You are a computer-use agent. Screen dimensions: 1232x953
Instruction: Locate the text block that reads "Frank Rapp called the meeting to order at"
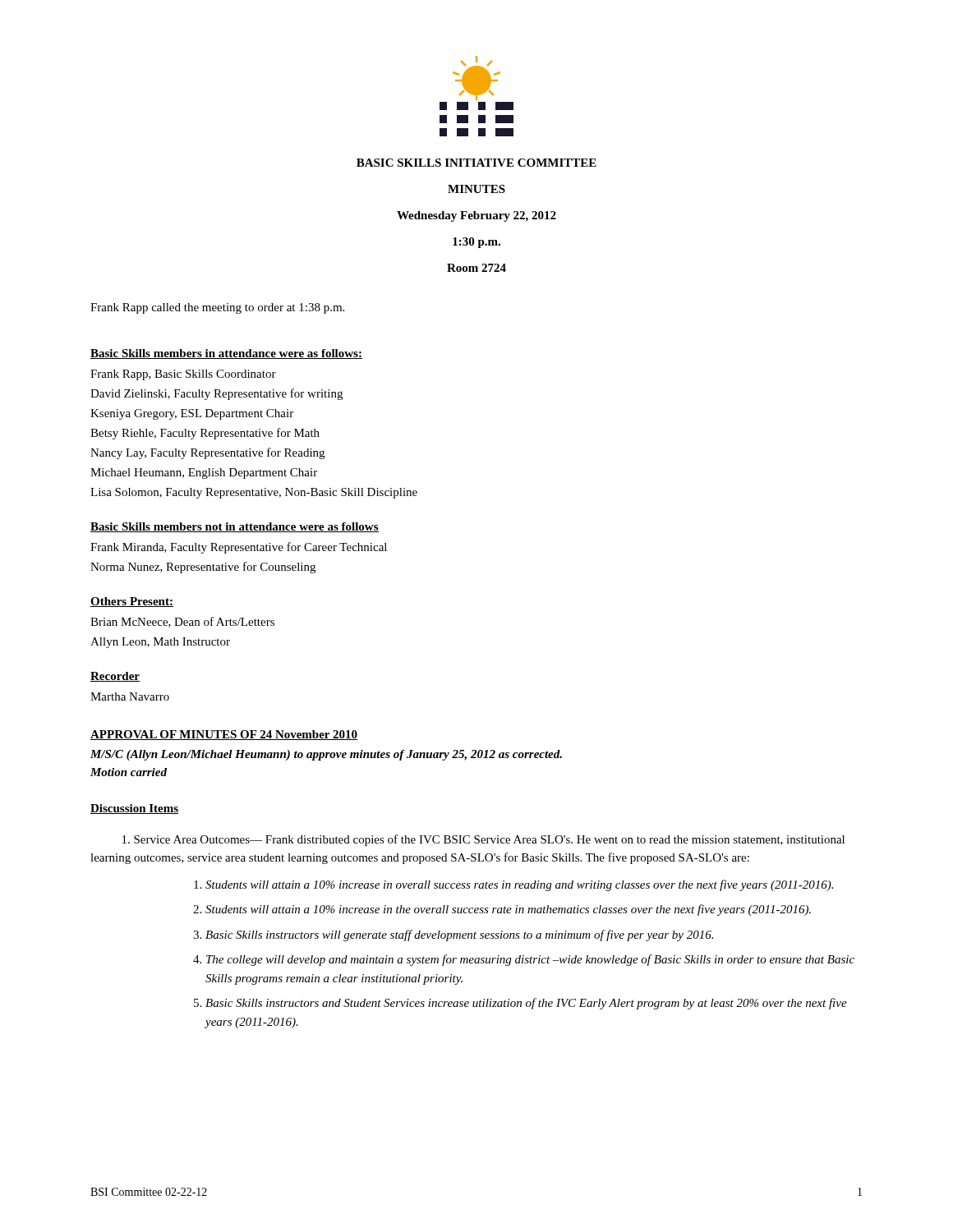(218, 307)
